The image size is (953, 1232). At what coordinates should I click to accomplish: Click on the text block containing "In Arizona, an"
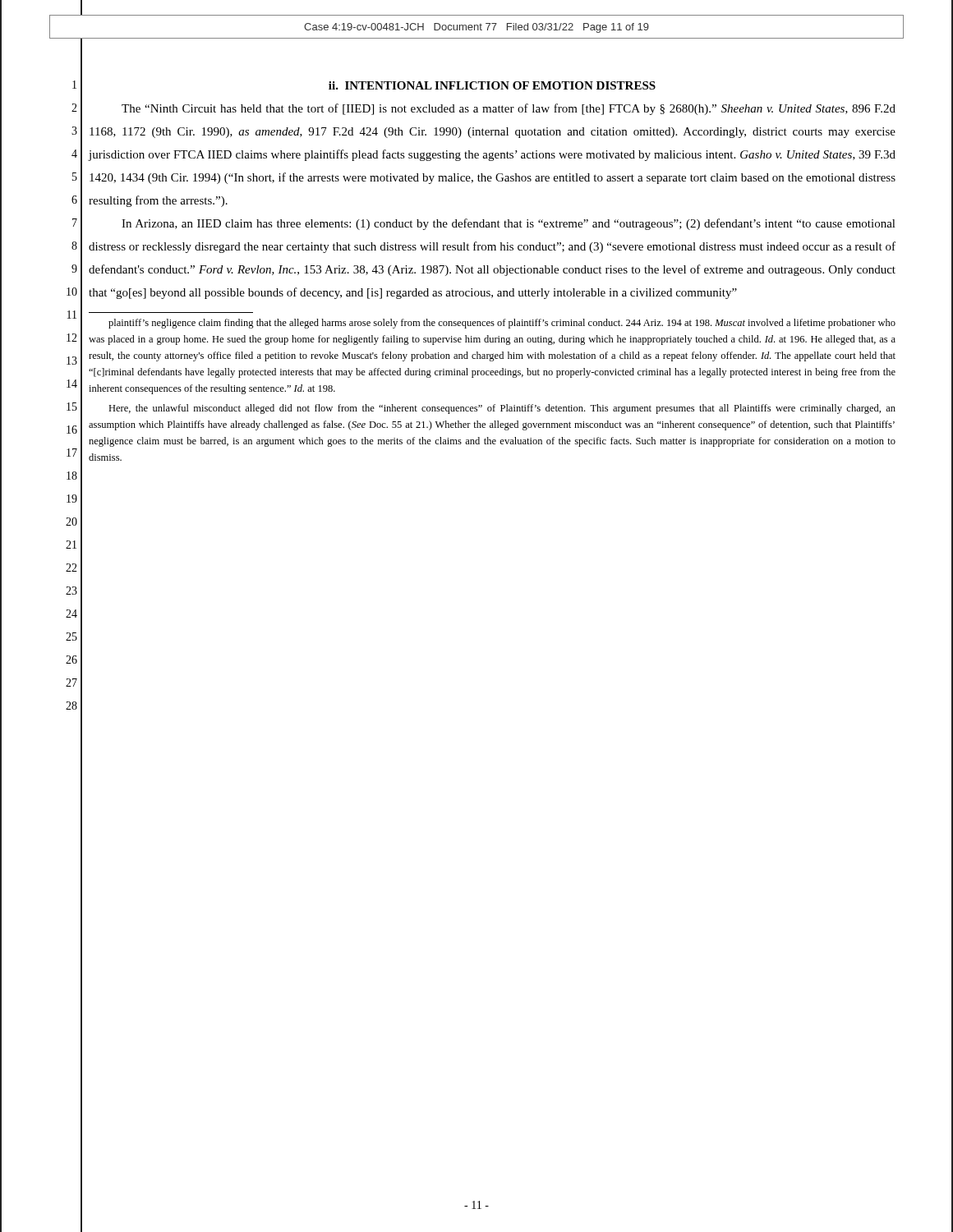click(492, 258)
